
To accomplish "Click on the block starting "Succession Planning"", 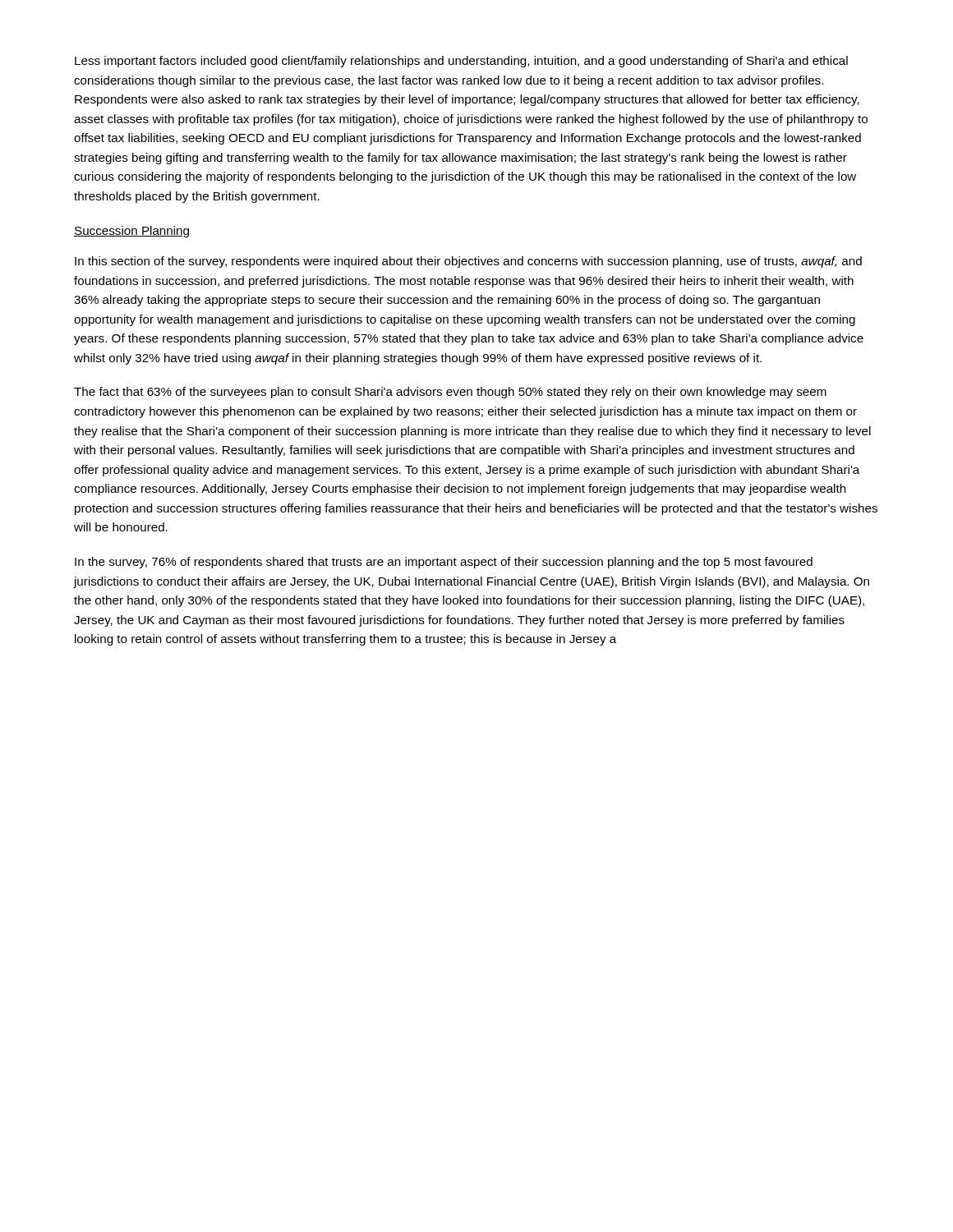I will [132, 230].
